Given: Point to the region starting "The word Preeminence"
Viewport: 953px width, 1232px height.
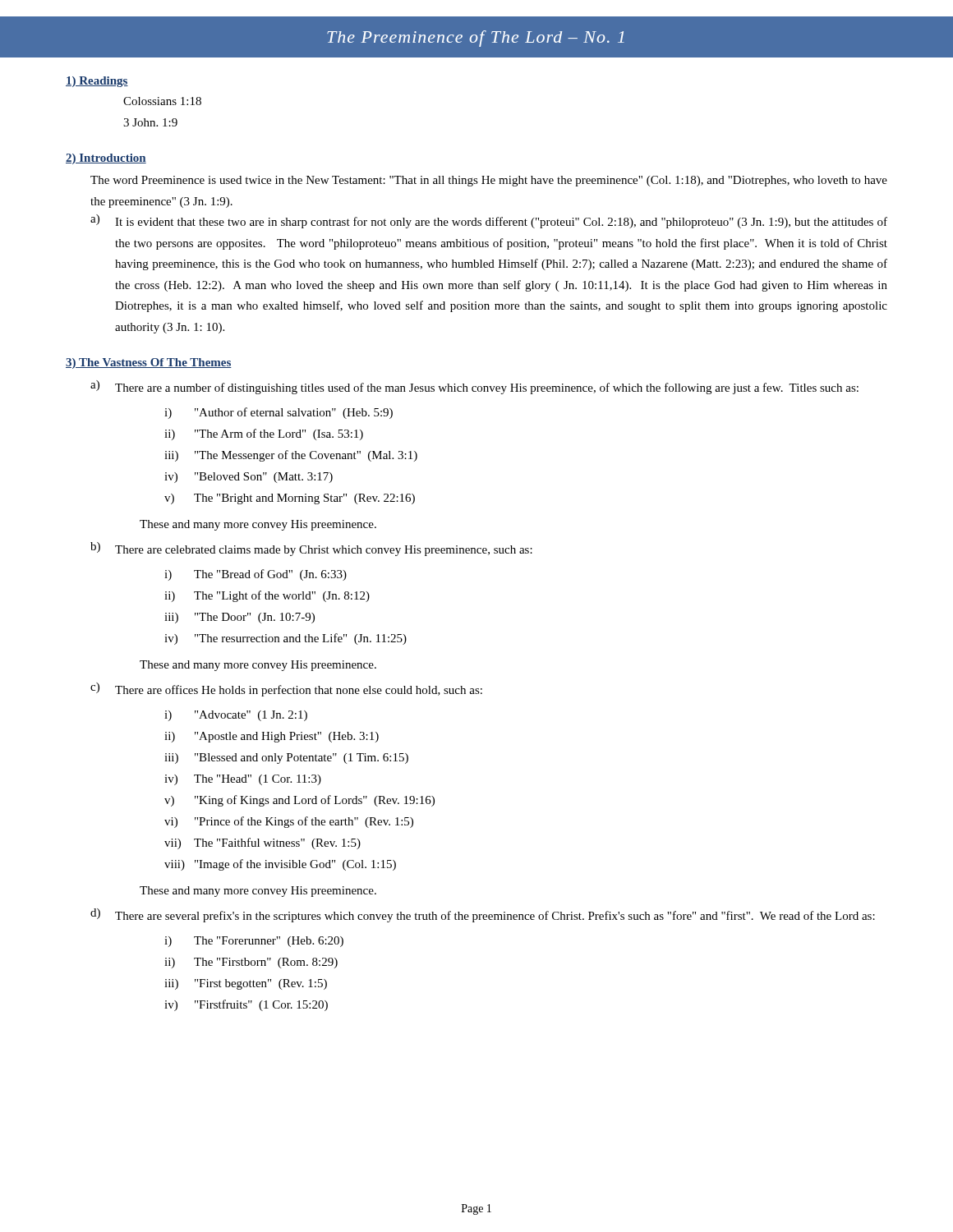Looking at the screenshot, I should click(489, 190).
